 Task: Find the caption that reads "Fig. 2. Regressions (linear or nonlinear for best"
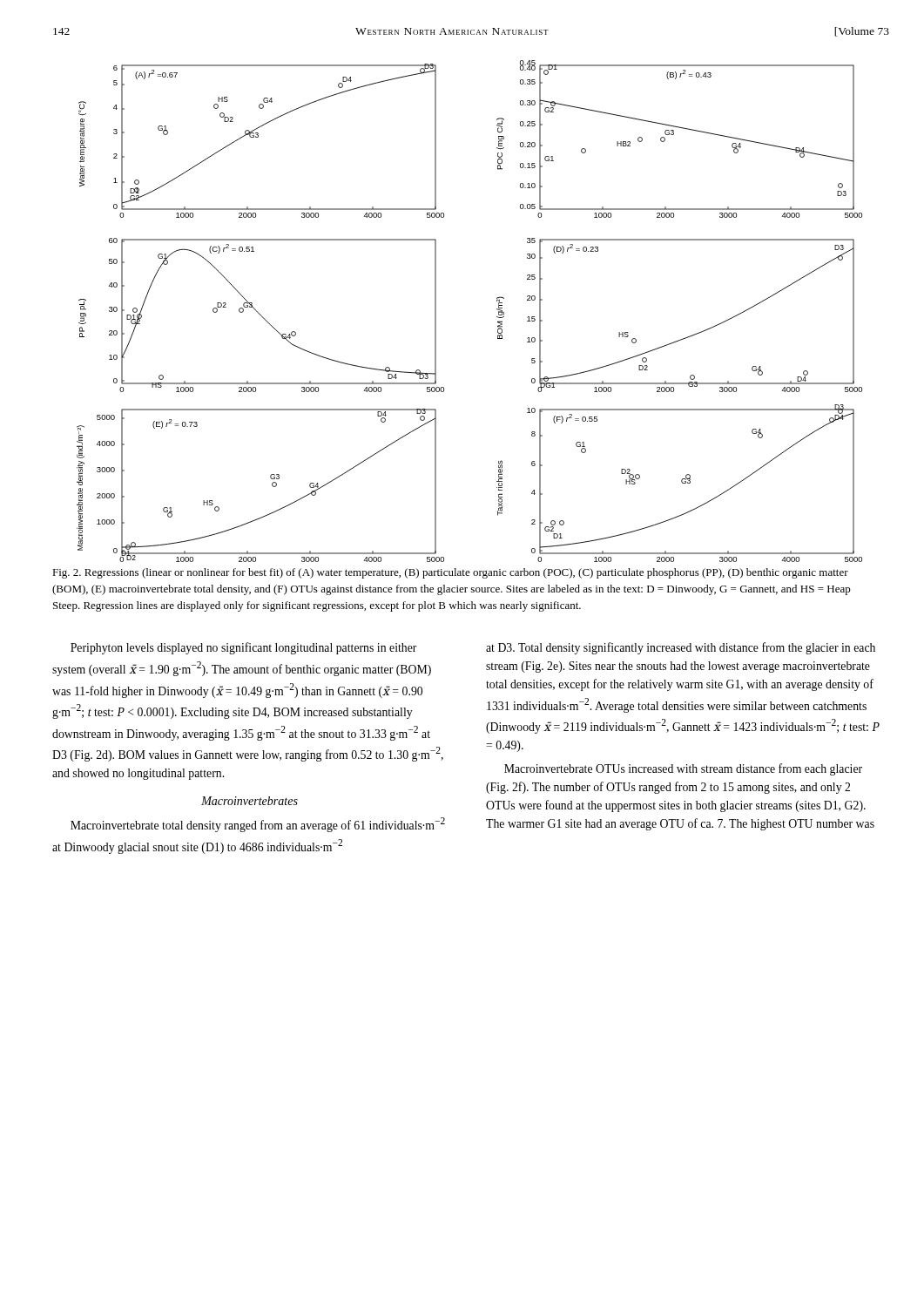click(451, 588)
